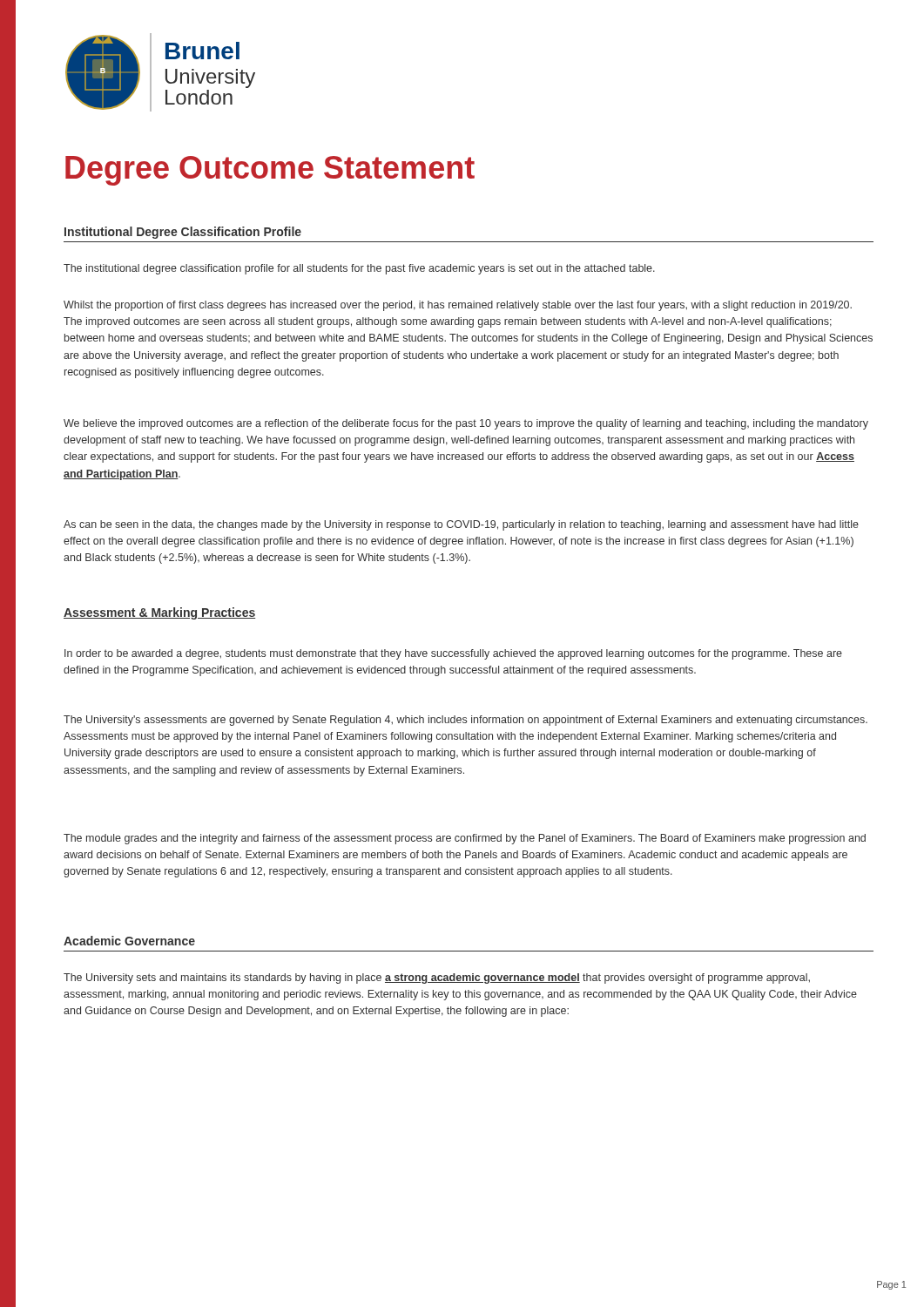
Task: Click on the element starting "We believe the improved outcomes"
Action: (469, 449)
